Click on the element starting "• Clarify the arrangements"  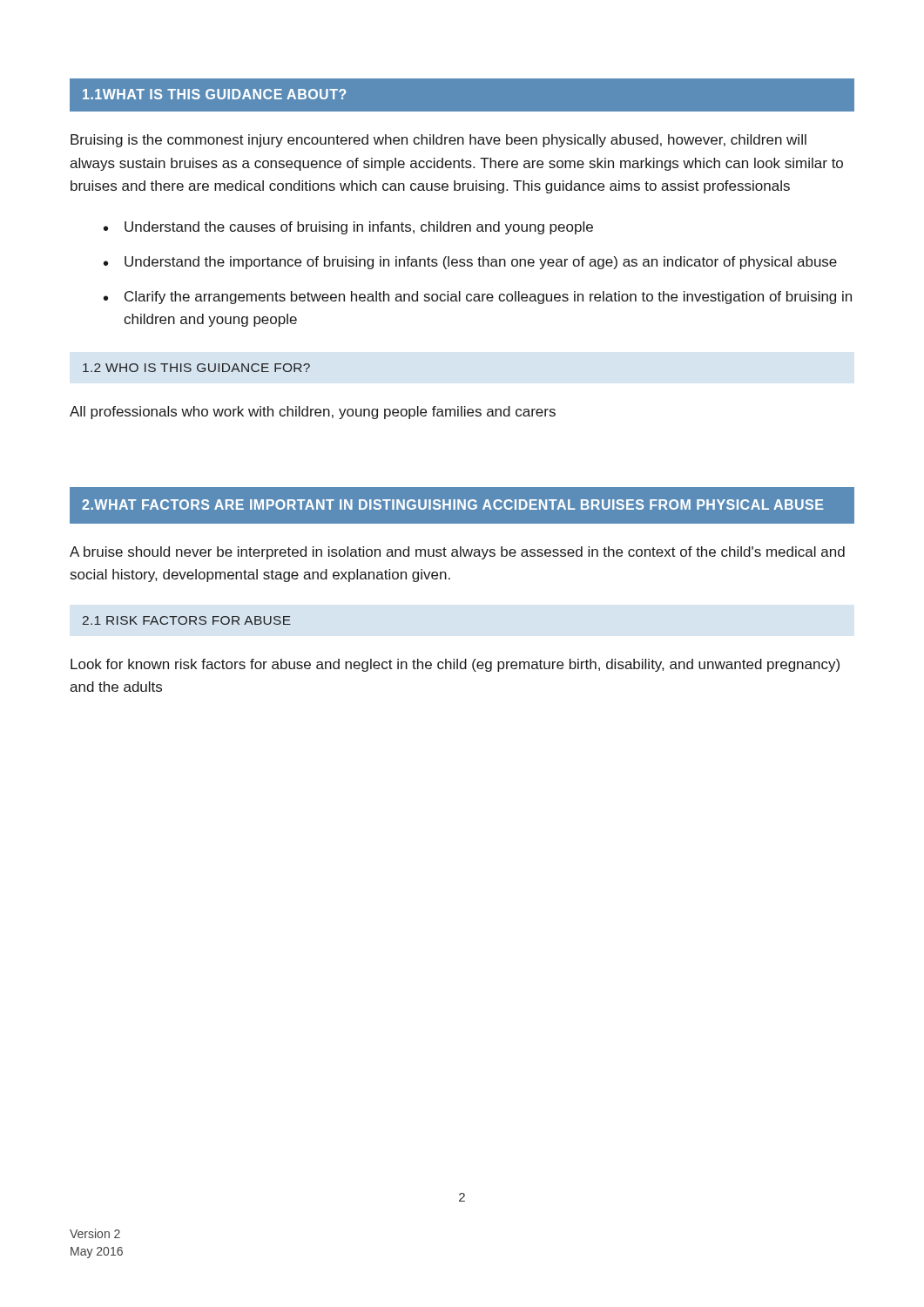479,308
